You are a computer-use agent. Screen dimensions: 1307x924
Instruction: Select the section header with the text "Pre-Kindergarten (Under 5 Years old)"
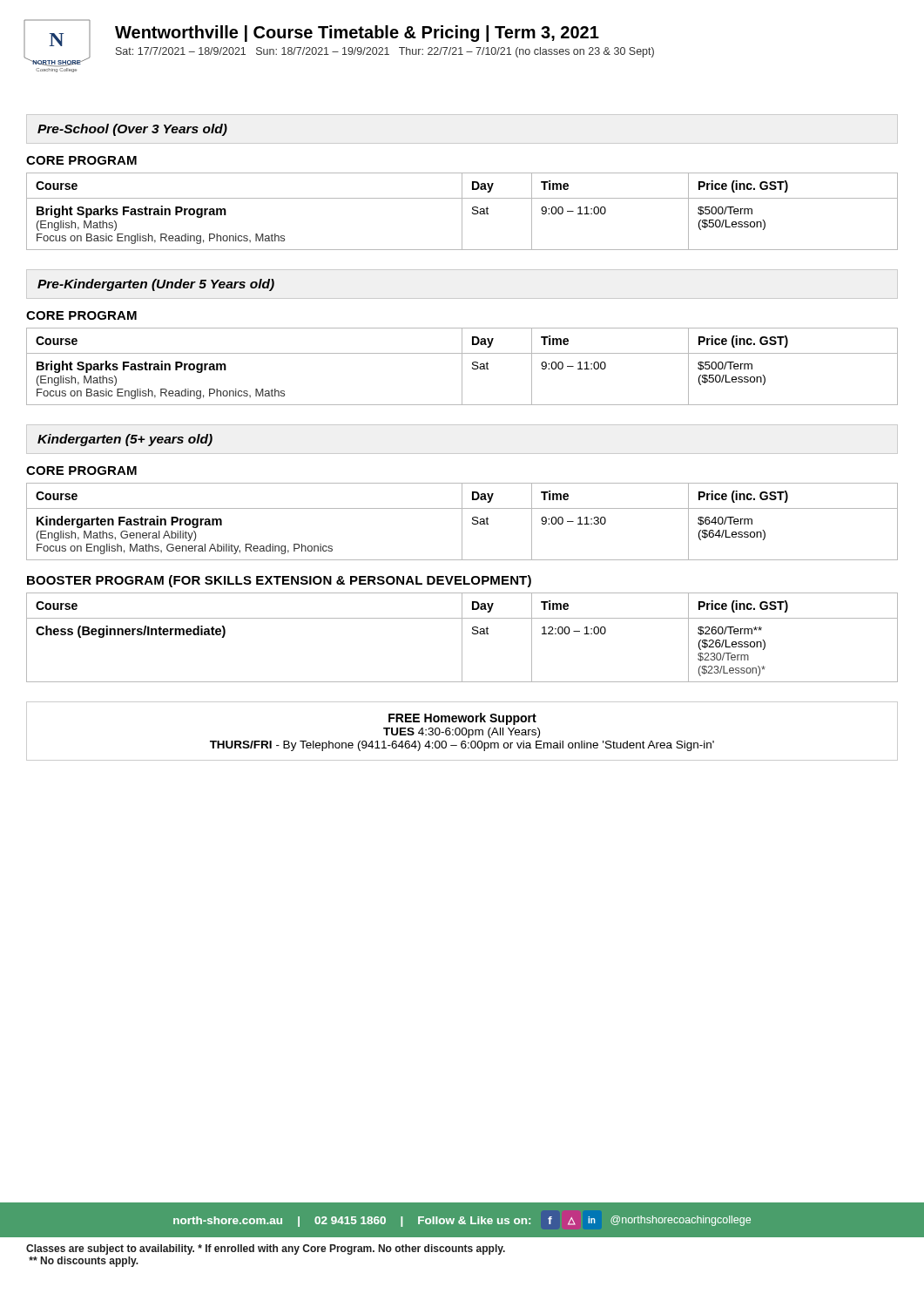pos(156,284)
